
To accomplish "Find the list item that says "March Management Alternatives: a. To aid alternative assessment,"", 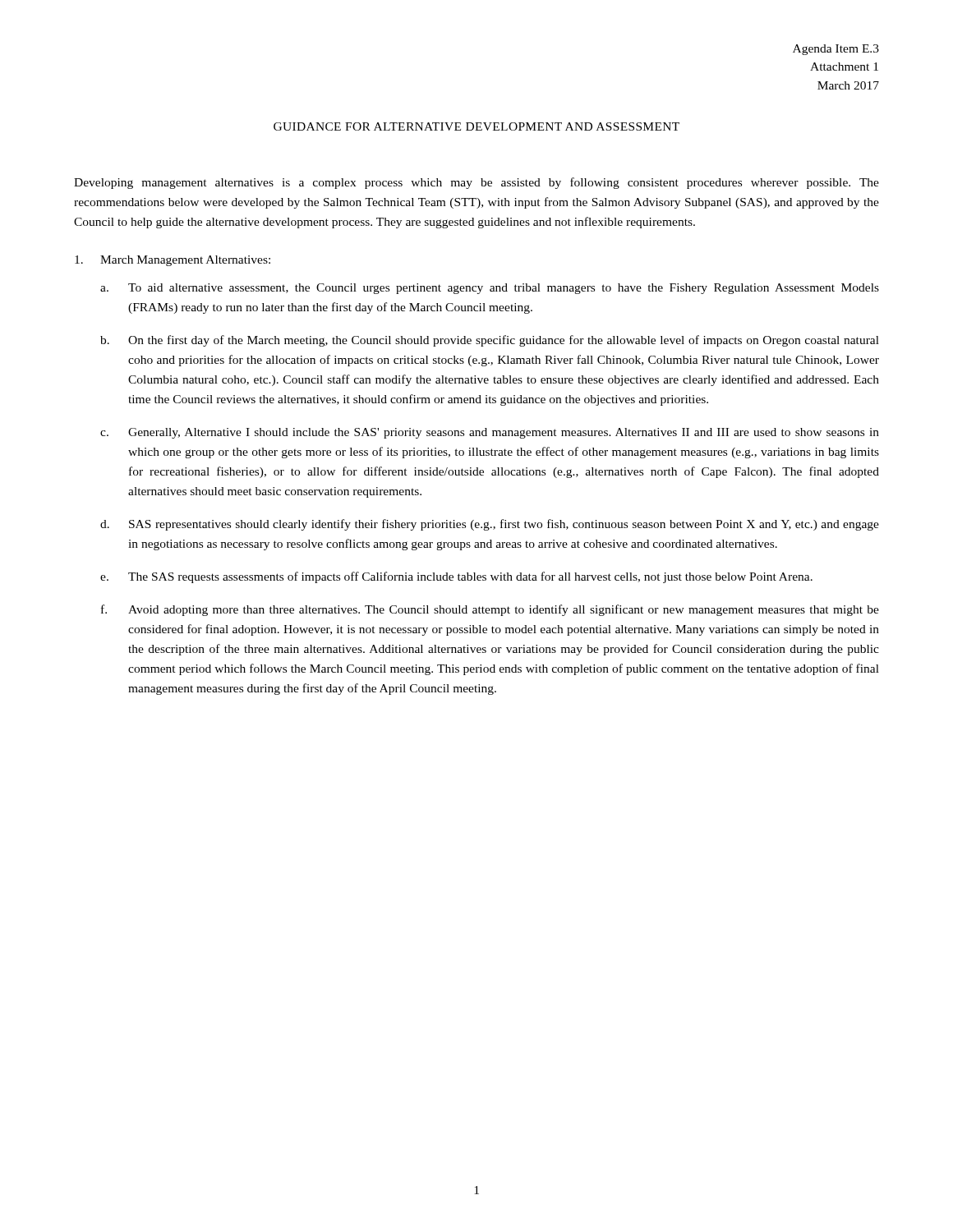I will pyautogui.click(x=476, y=474).
